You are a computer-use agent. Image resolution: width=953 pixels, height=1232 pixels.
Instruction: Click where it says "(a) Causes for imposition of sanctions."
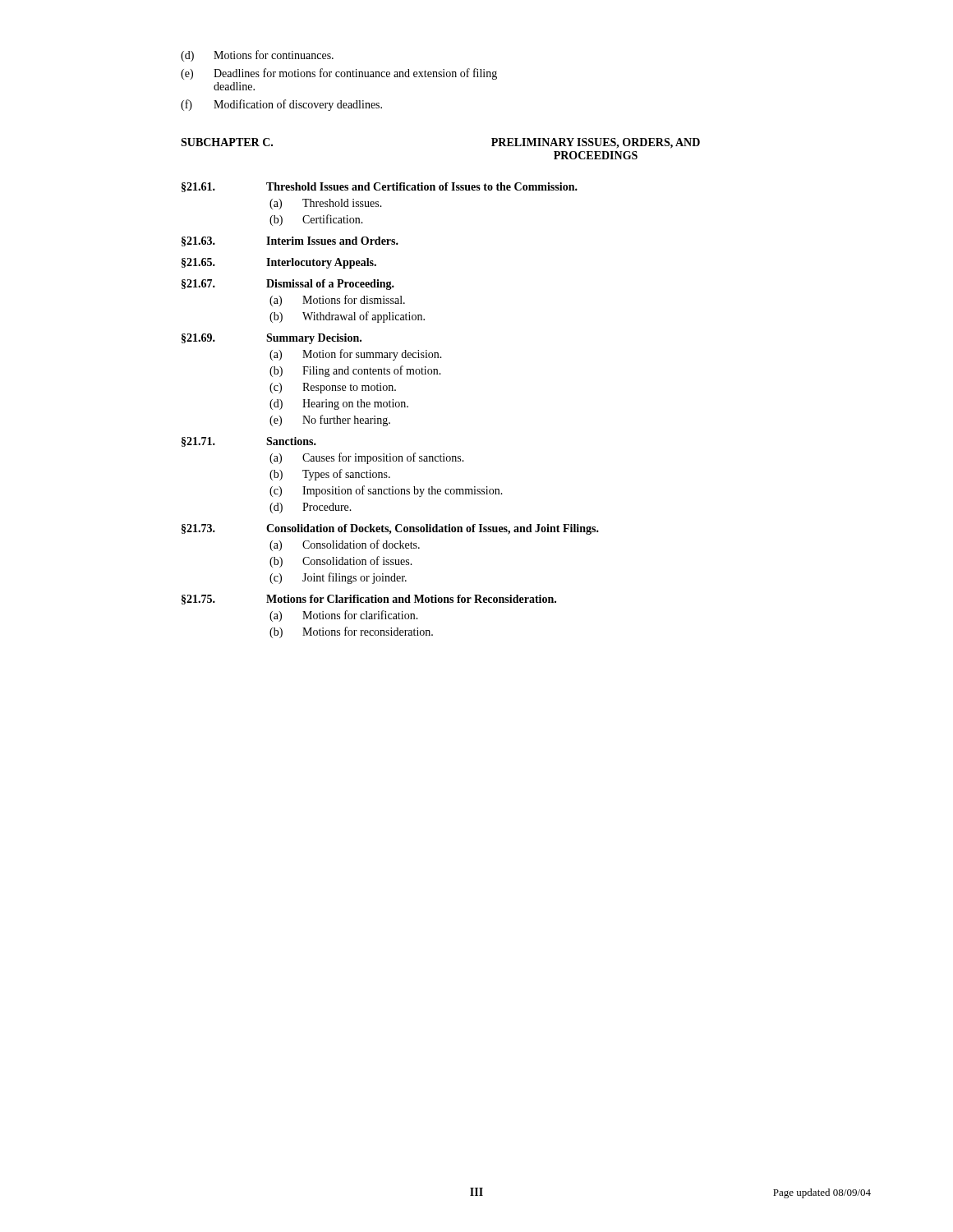tap(367, 458)
